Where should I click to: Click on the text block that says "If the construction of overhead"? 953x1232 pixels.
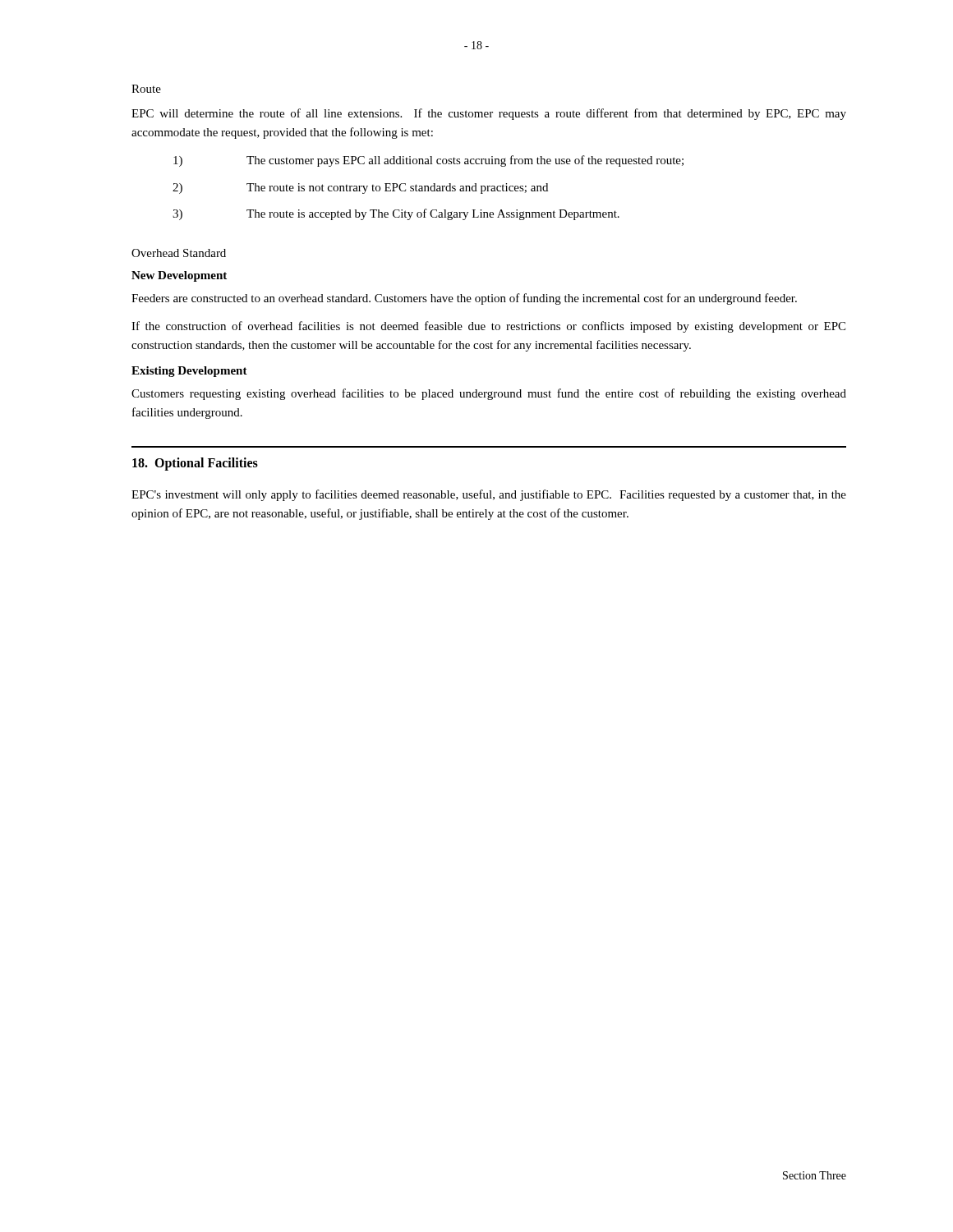(x=489, y=335)
